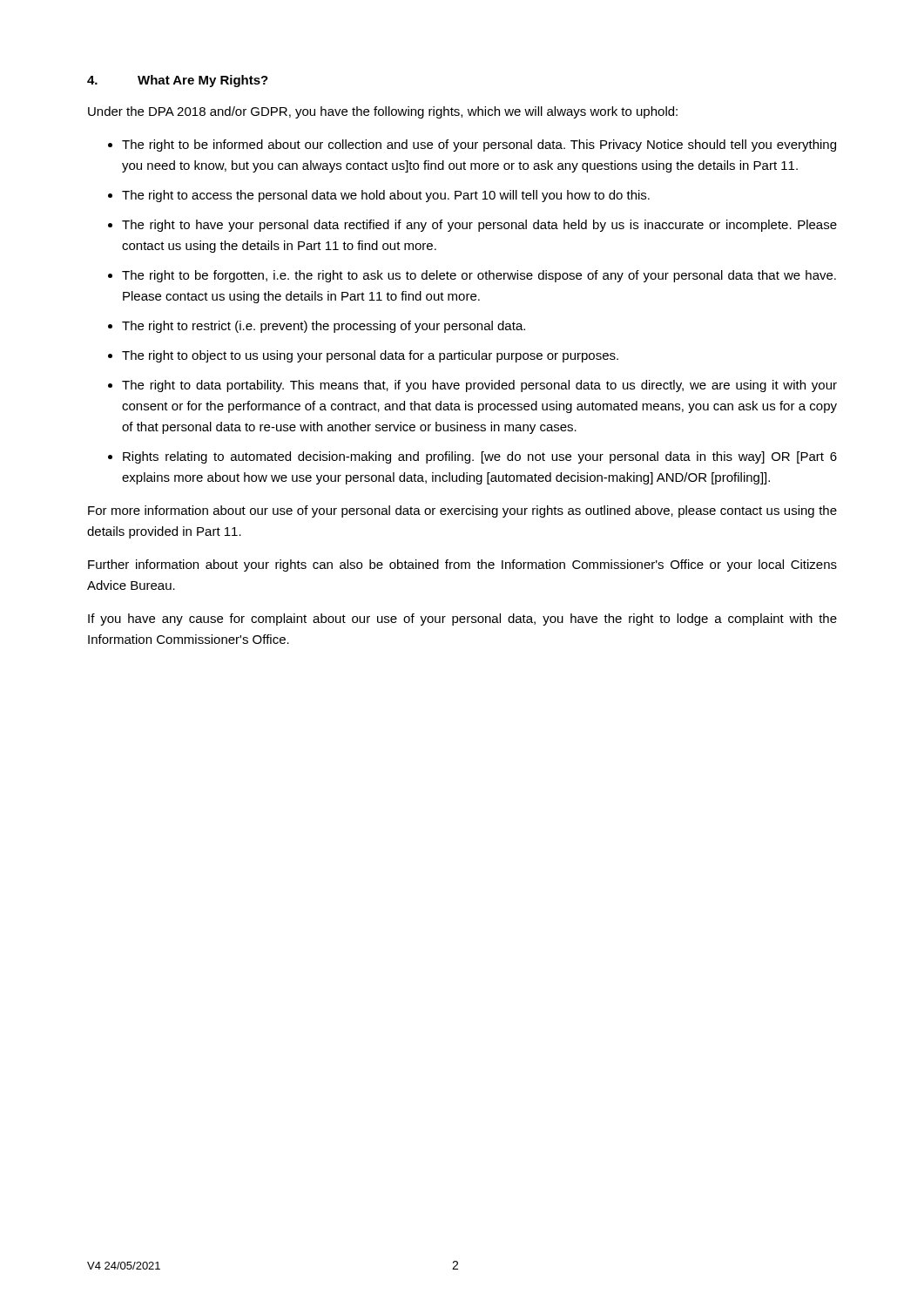
Task: Click on the passage starting "The right to object"
Action: click(x=371, y=355)
